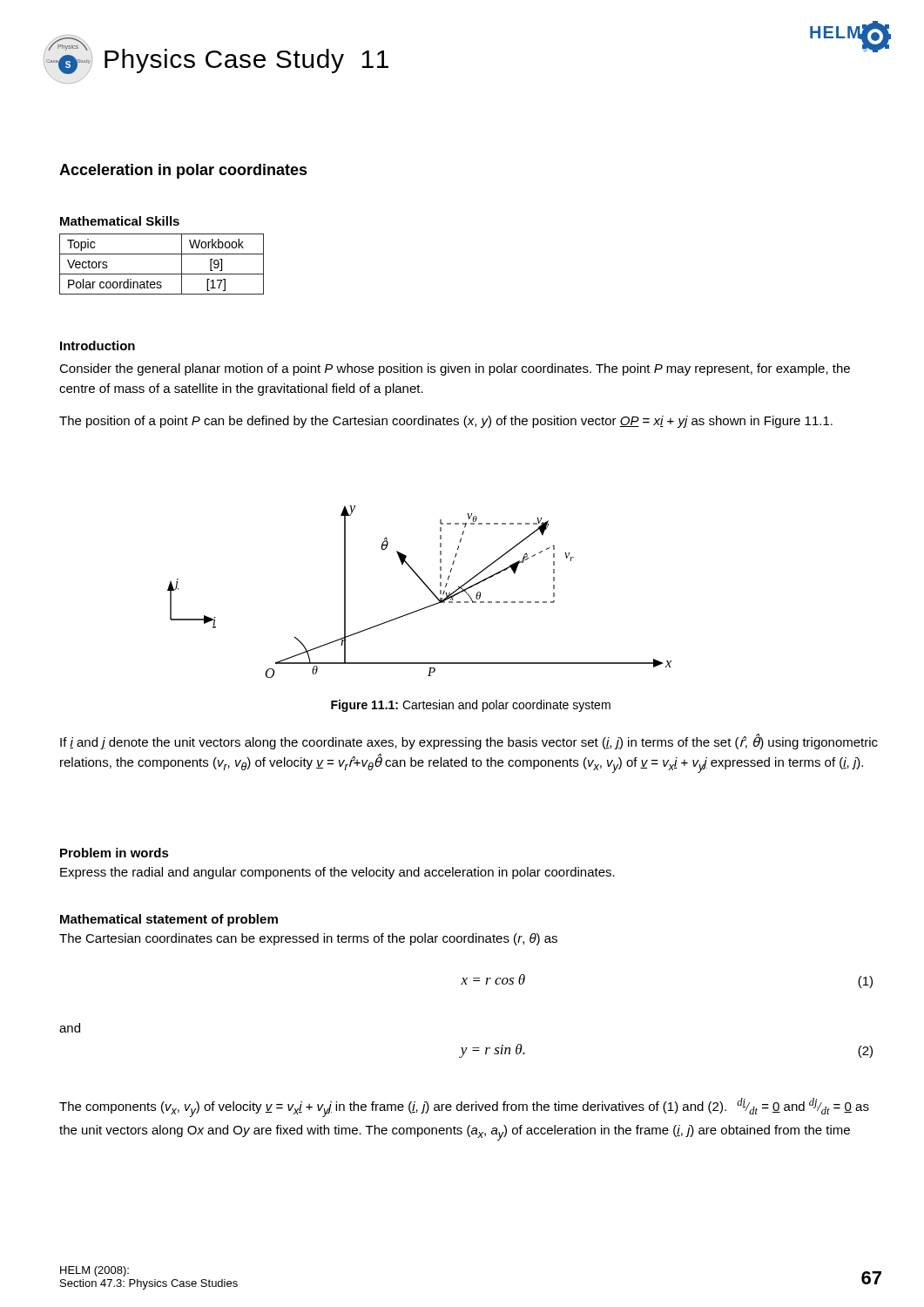This screenshot has height=1307, width=924.
Task: Click on the passage starting "Figure 11.1: Cartesian and"
Action: (x=471, y=705)
